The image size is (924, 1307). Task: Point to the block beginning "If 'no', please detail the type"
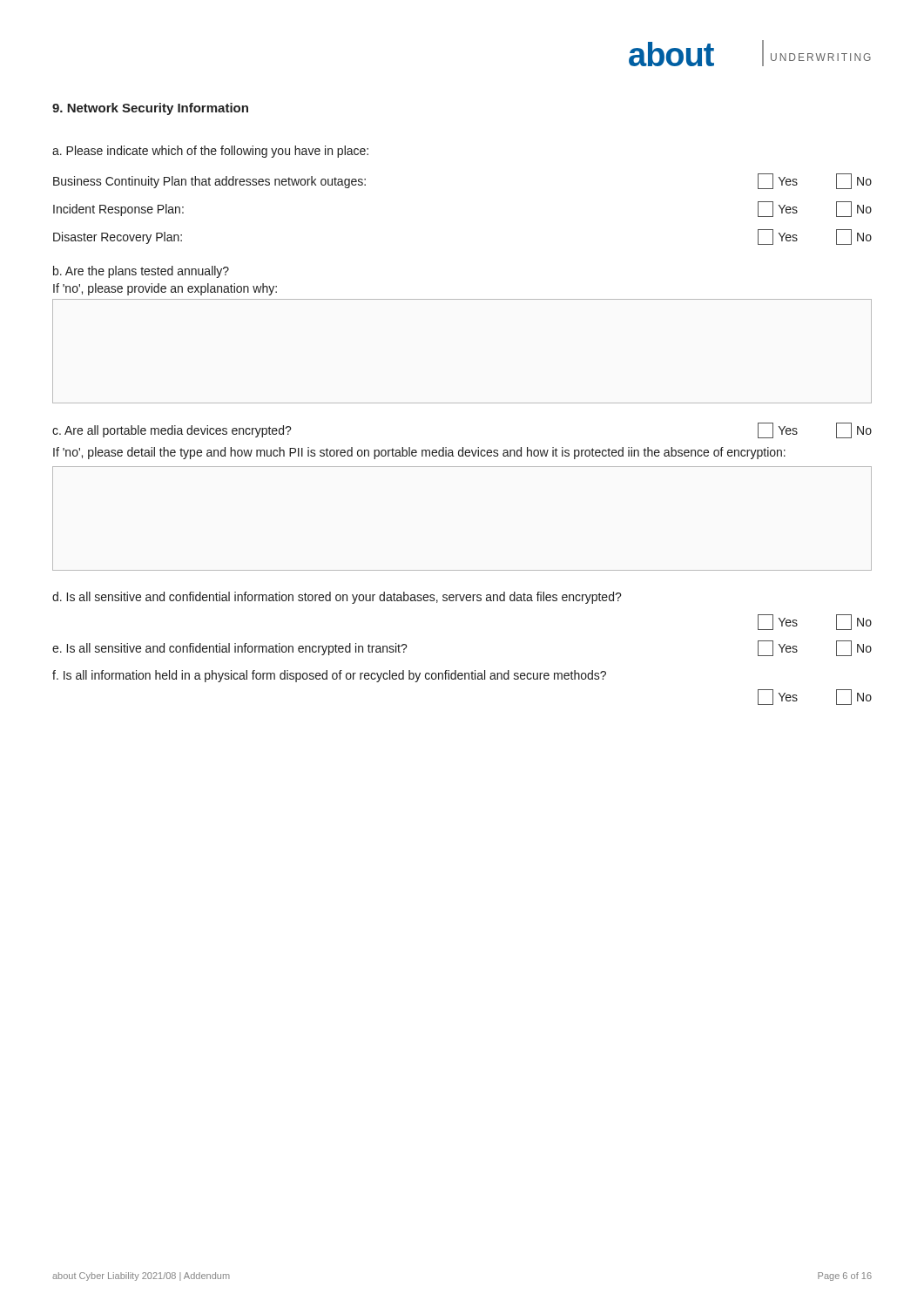point(419,452)
